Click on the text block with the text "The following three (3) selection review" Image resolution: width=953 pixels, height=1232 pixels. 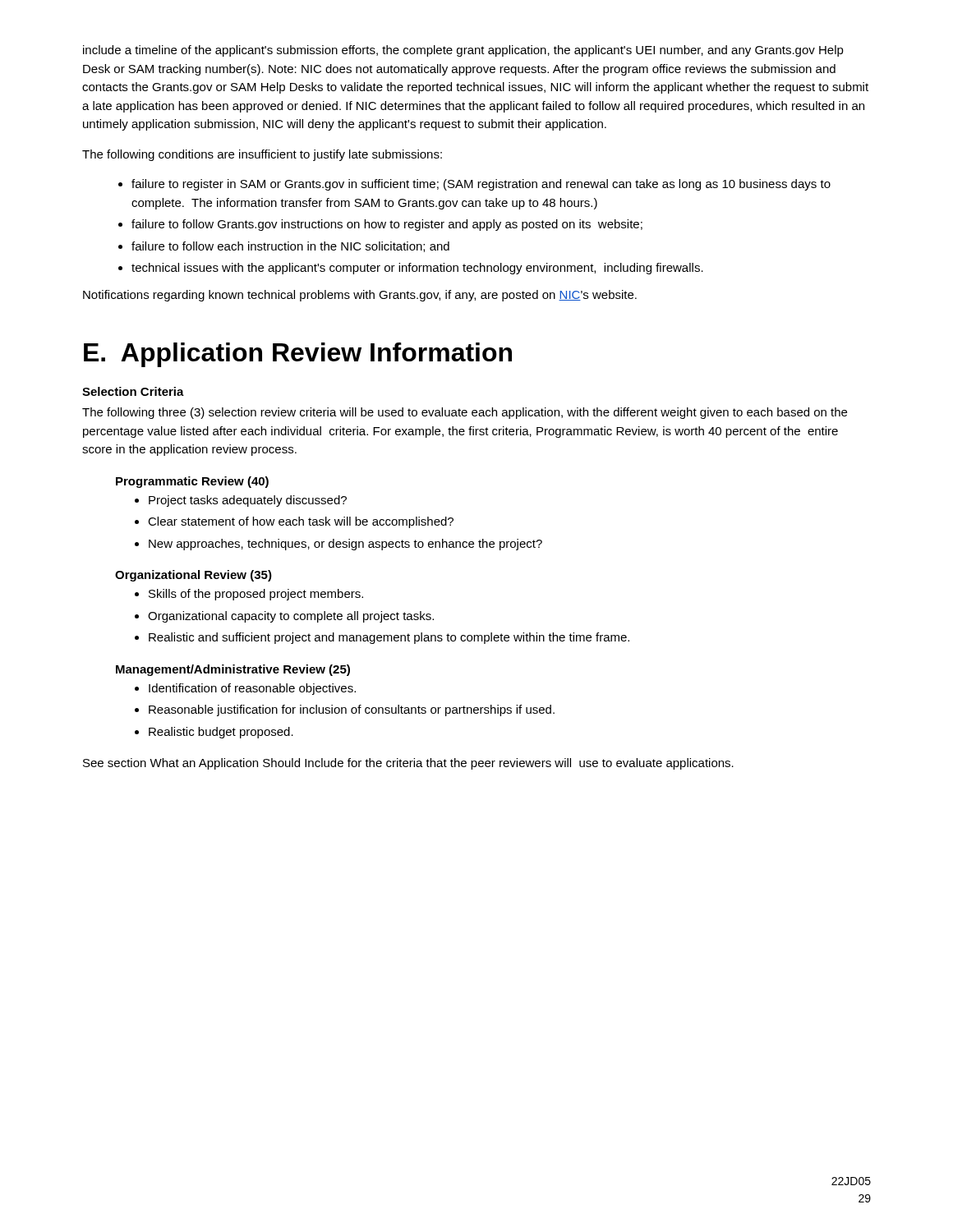coord(465,431)
